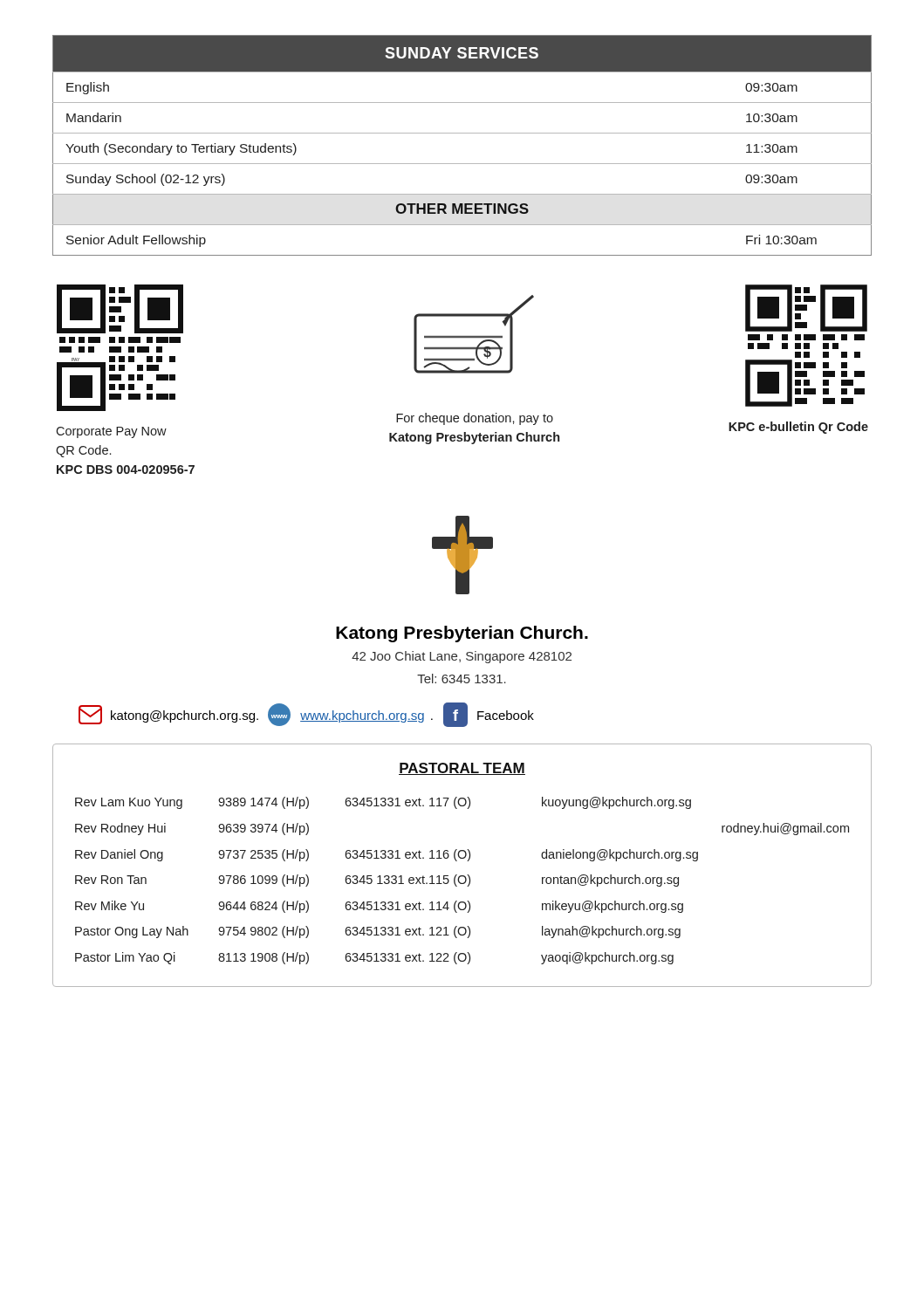Select the table that reads "SUNDAY SERVICES"
924x1309 pixels.
coord(462,145)
